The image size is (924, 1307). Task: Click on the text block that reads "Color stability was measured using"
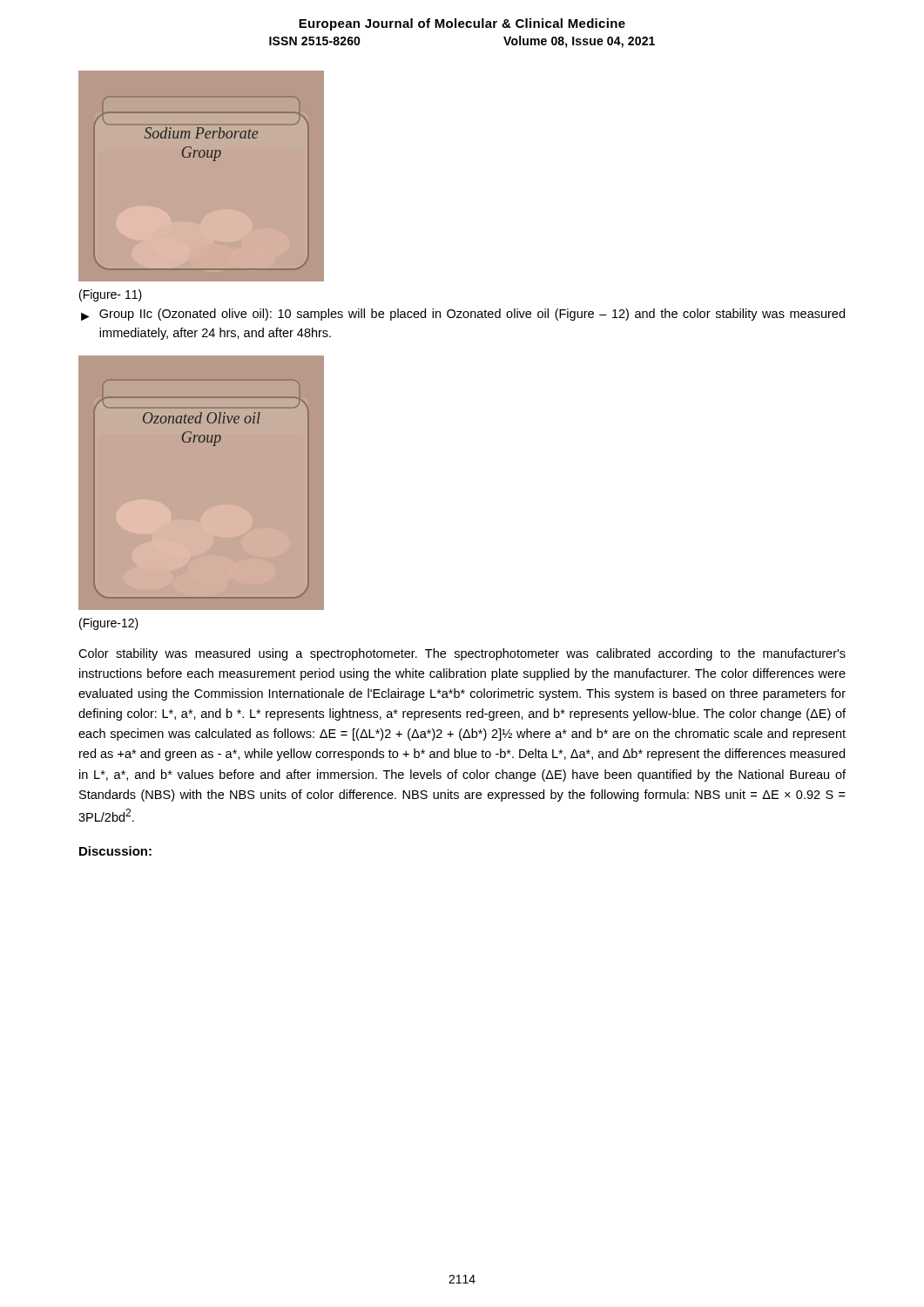(x=462, y=735)
